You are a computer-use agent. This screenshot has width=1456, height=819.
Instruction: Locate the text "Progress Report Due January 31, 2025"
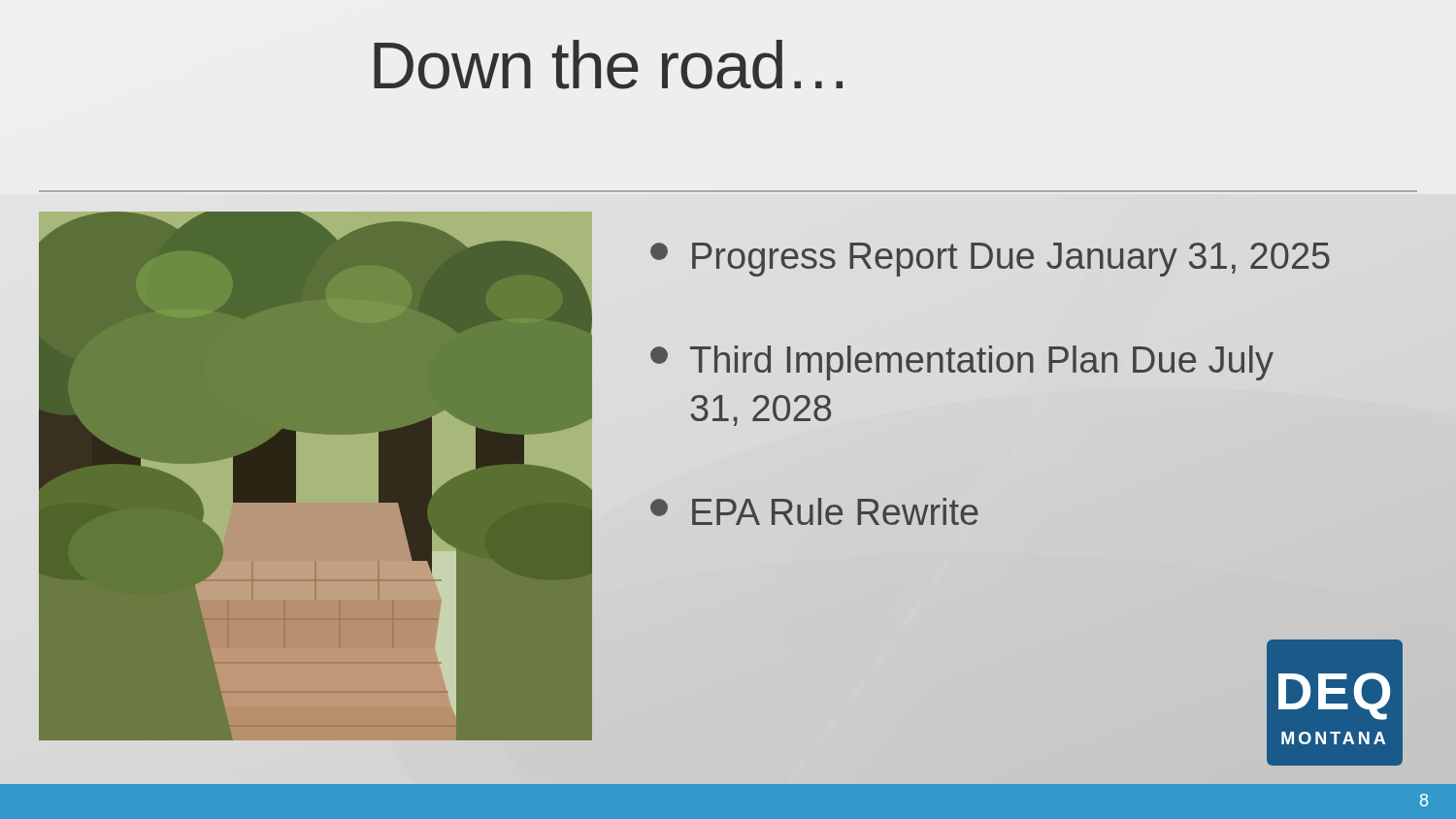pos(991,257)
